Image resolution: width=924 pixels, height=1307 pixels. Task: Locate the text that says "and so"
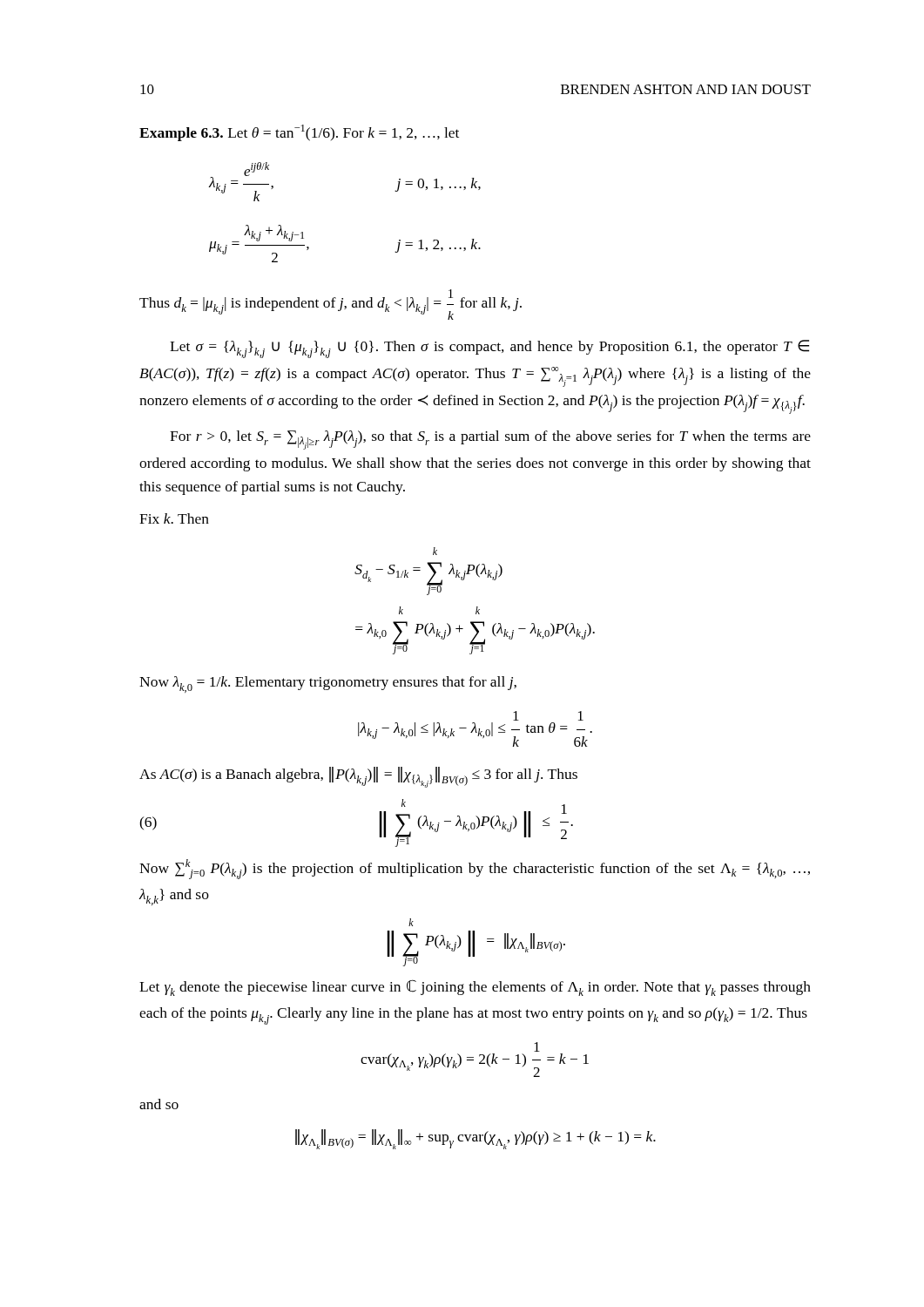point(159,1104)
